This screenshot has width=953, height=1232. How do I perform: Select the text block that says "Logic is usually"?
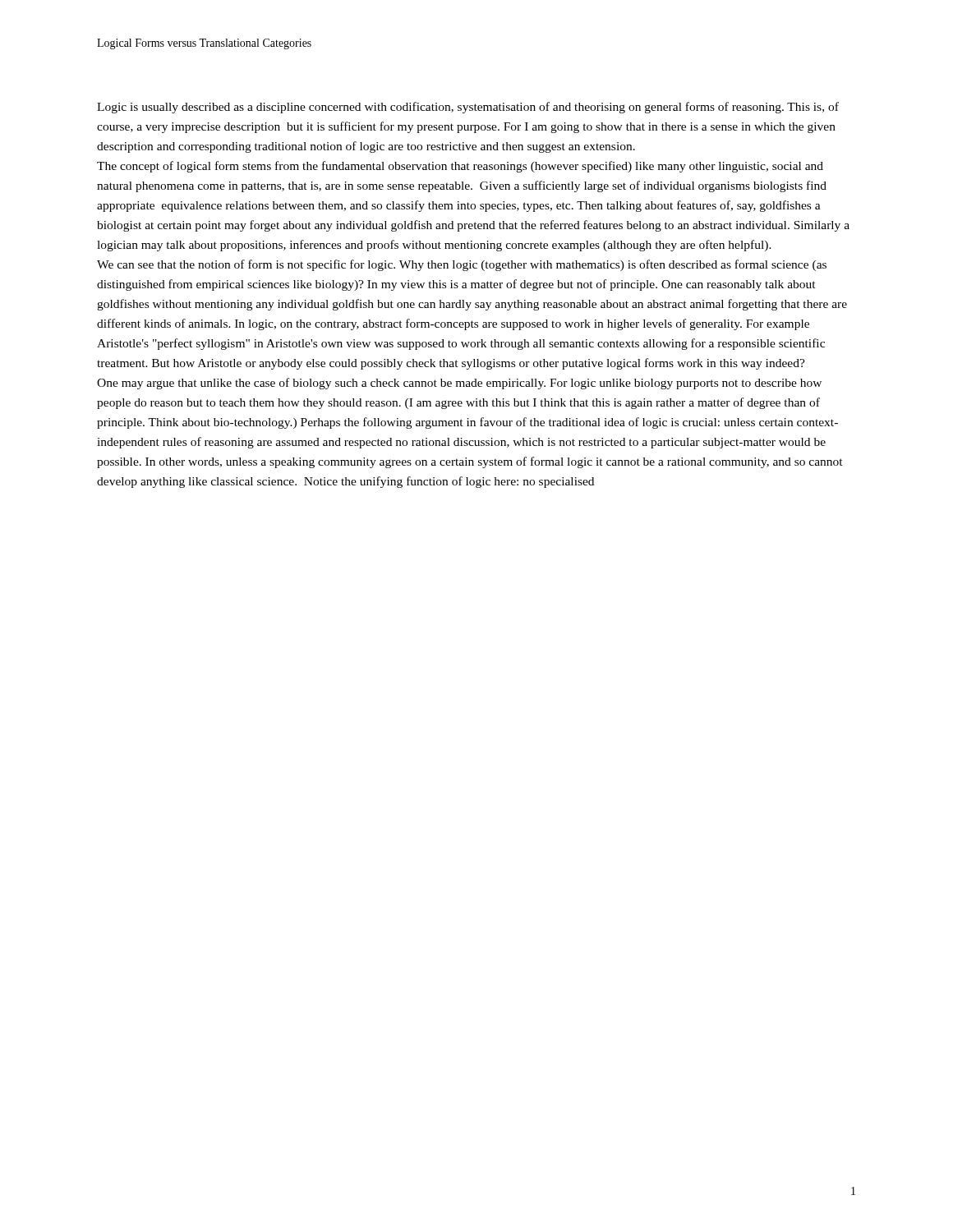[468, 126]
